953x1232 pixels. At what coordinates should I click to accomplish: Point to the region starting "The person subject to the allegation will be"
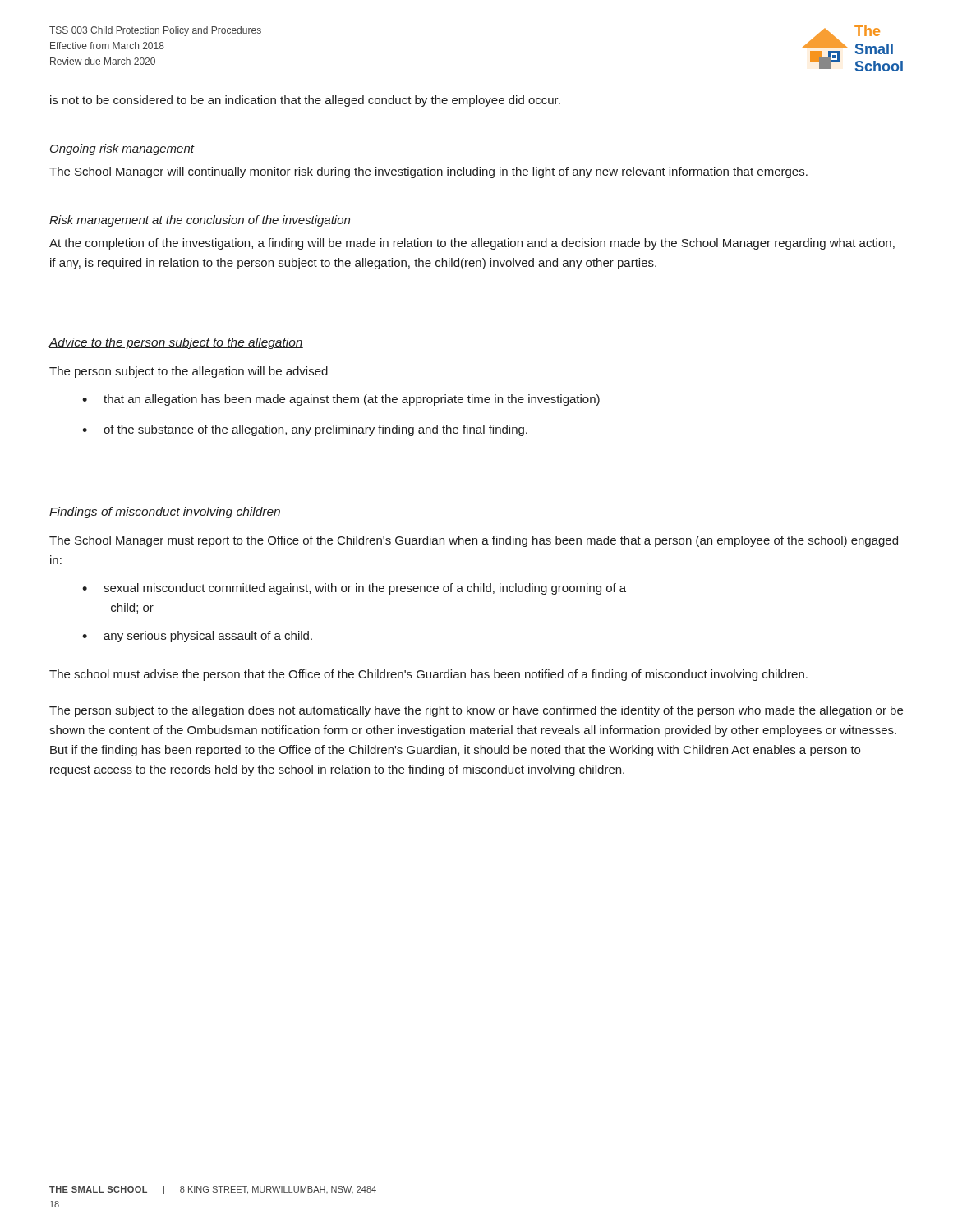click(189, 371)
